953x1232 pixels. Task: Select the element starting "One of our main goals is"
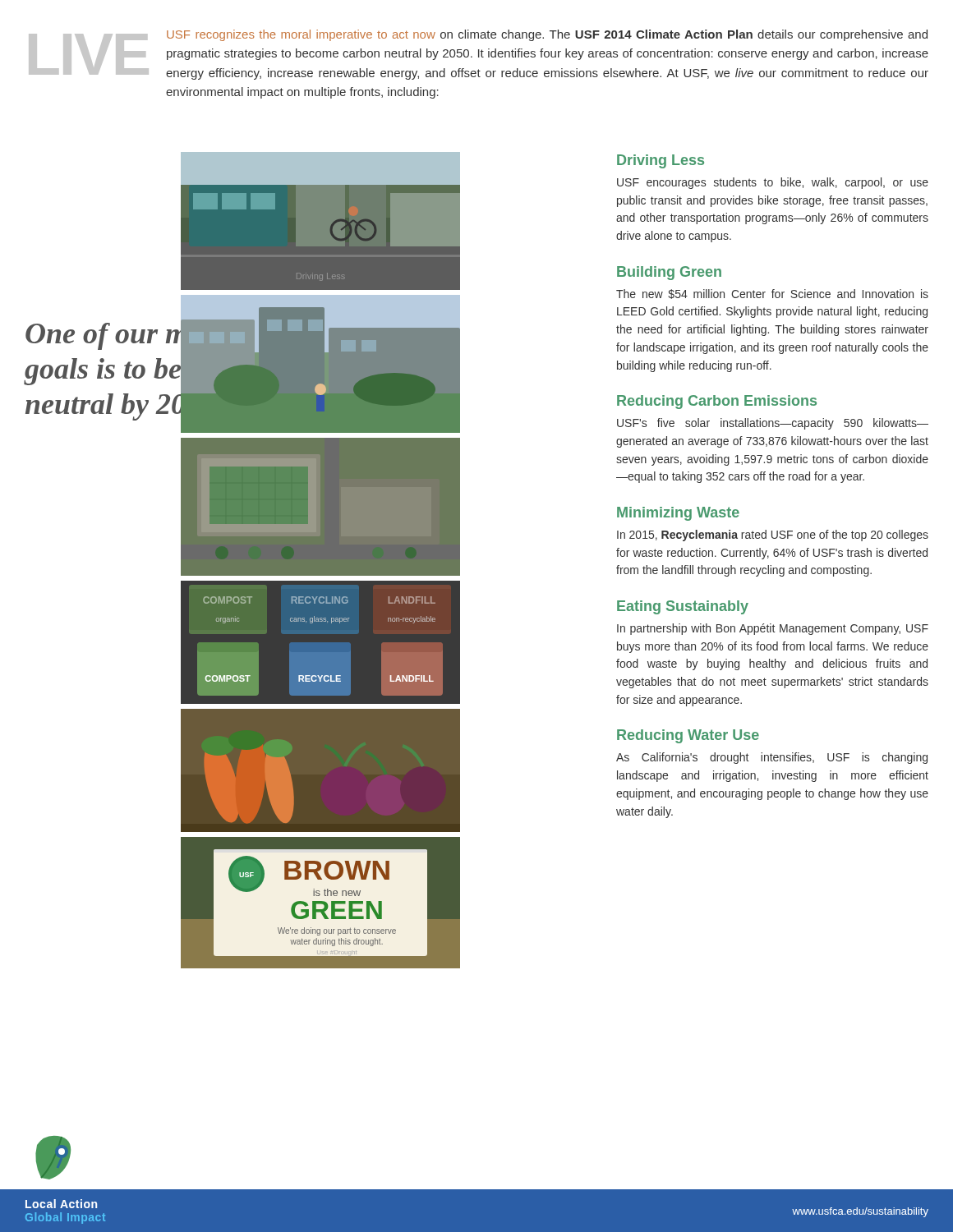coord(150,369)
